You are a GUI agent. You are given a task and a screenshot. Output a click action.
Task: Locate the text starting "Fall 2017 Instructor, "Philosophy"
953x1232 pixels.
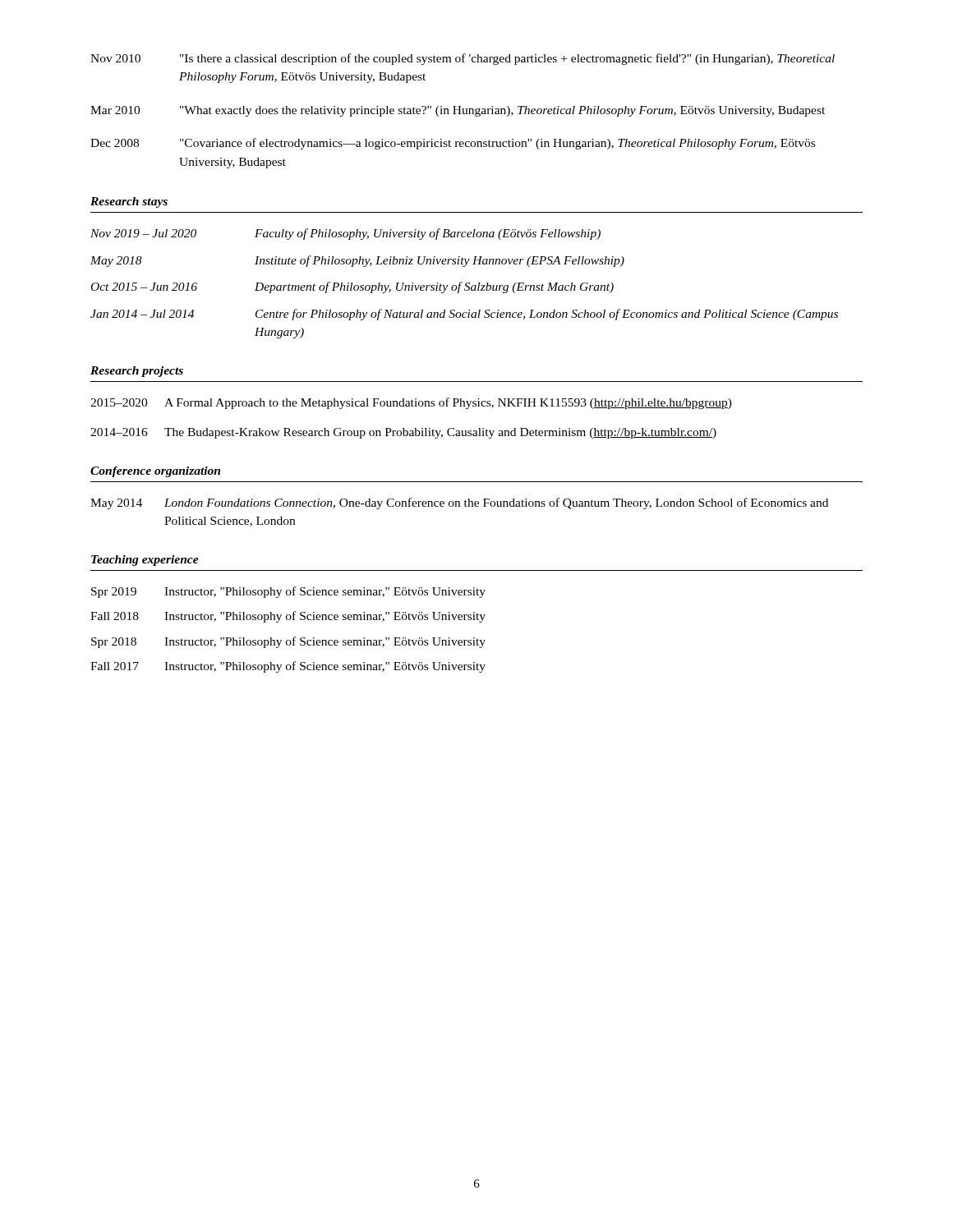click(476, 666)
